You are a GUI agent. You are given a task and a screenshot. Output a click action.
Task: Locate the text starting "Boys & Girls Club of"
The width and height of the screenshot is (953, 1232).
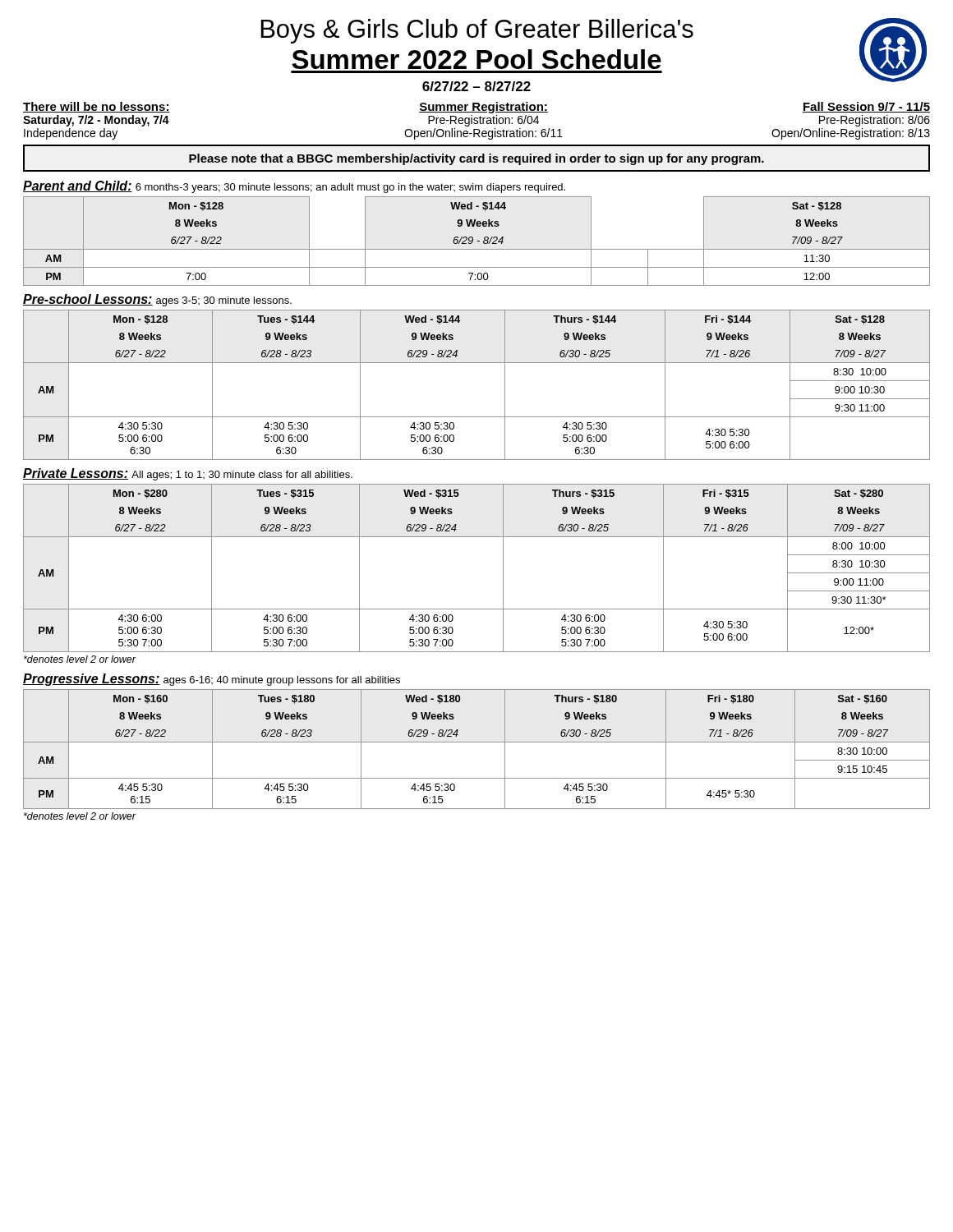tap(594, 45)
